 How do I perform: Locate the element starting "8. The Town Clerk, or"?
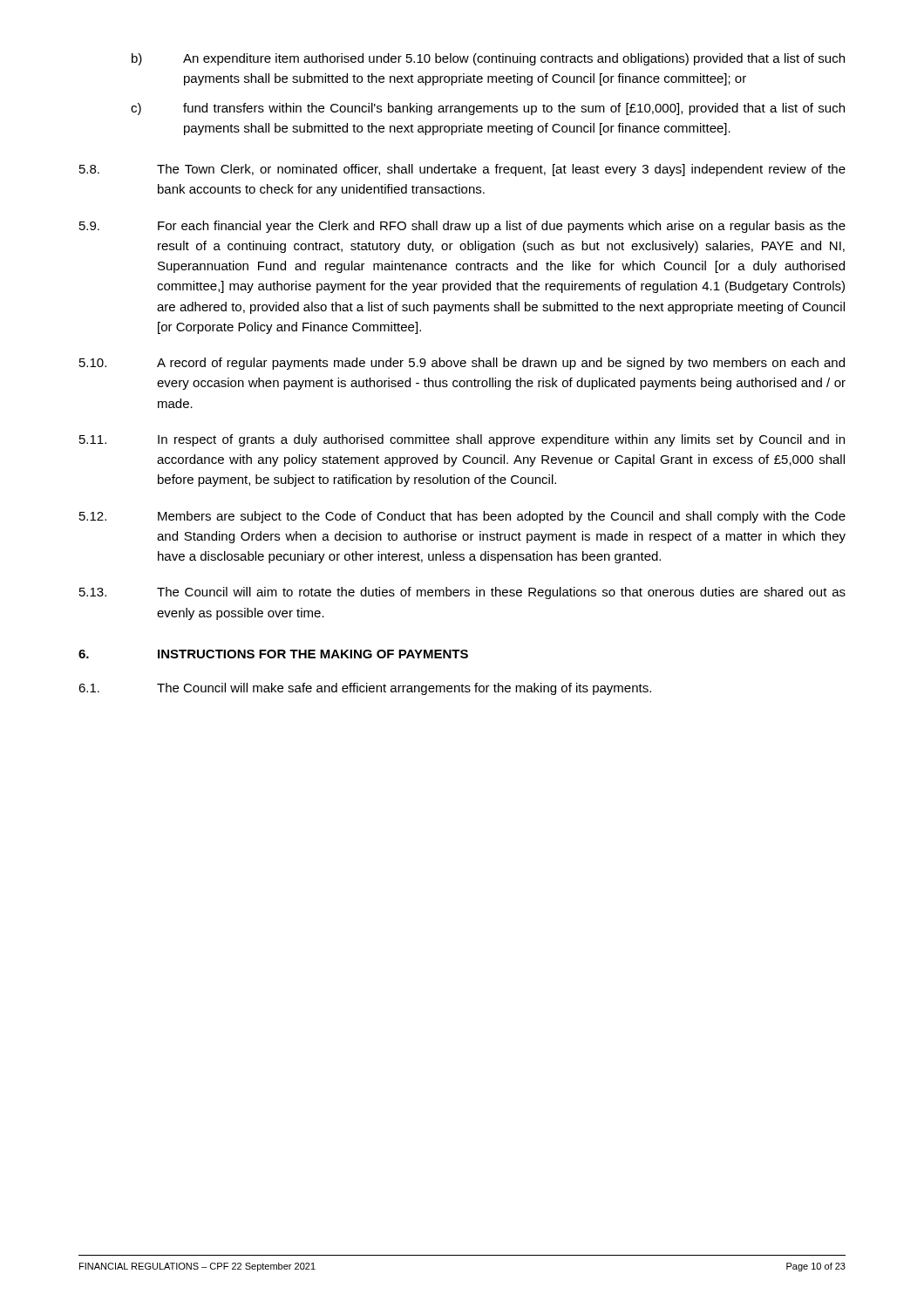(462, 179)
